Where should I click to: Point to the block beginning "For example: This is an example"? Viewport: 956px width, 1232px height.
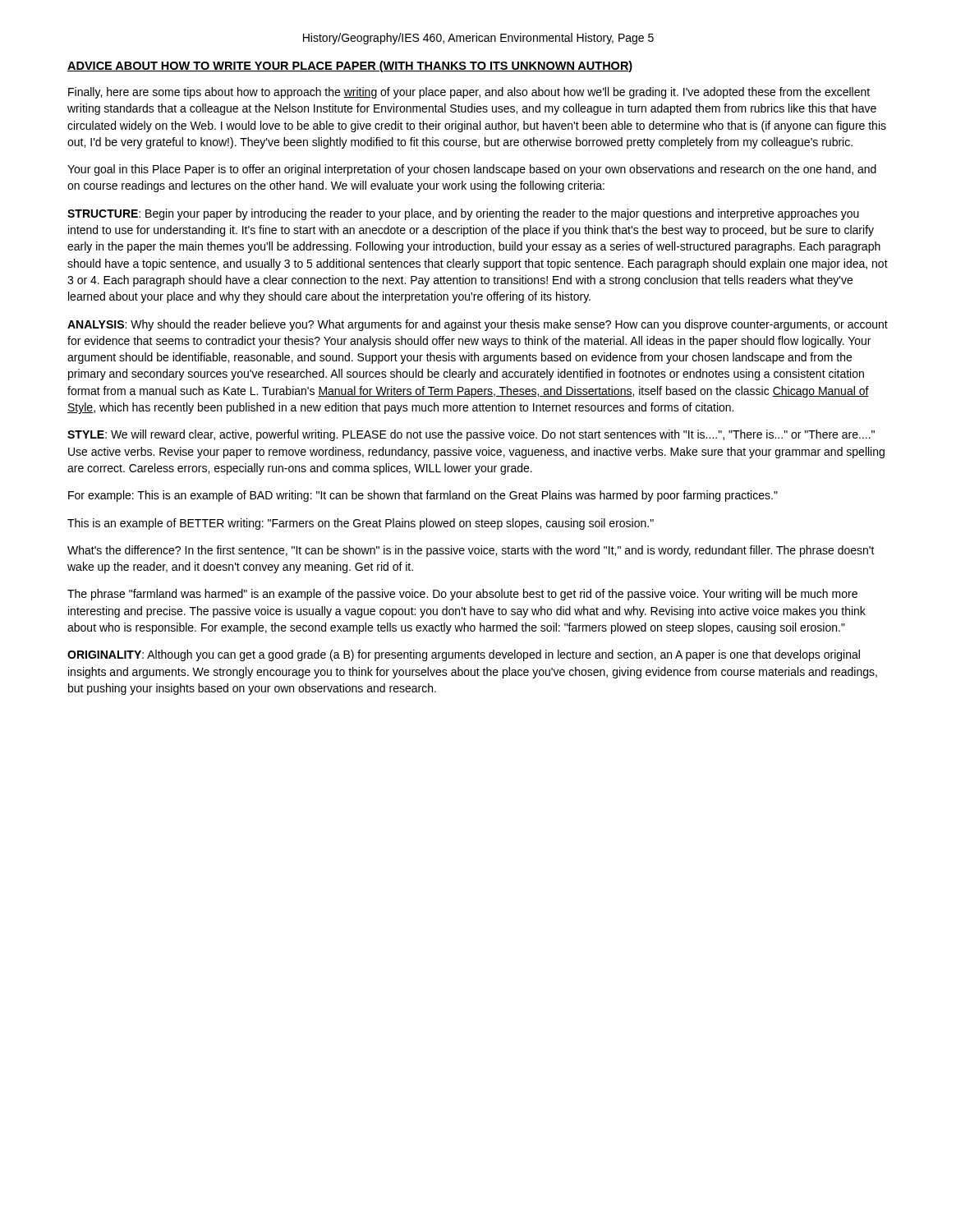[x=423, y=495]
